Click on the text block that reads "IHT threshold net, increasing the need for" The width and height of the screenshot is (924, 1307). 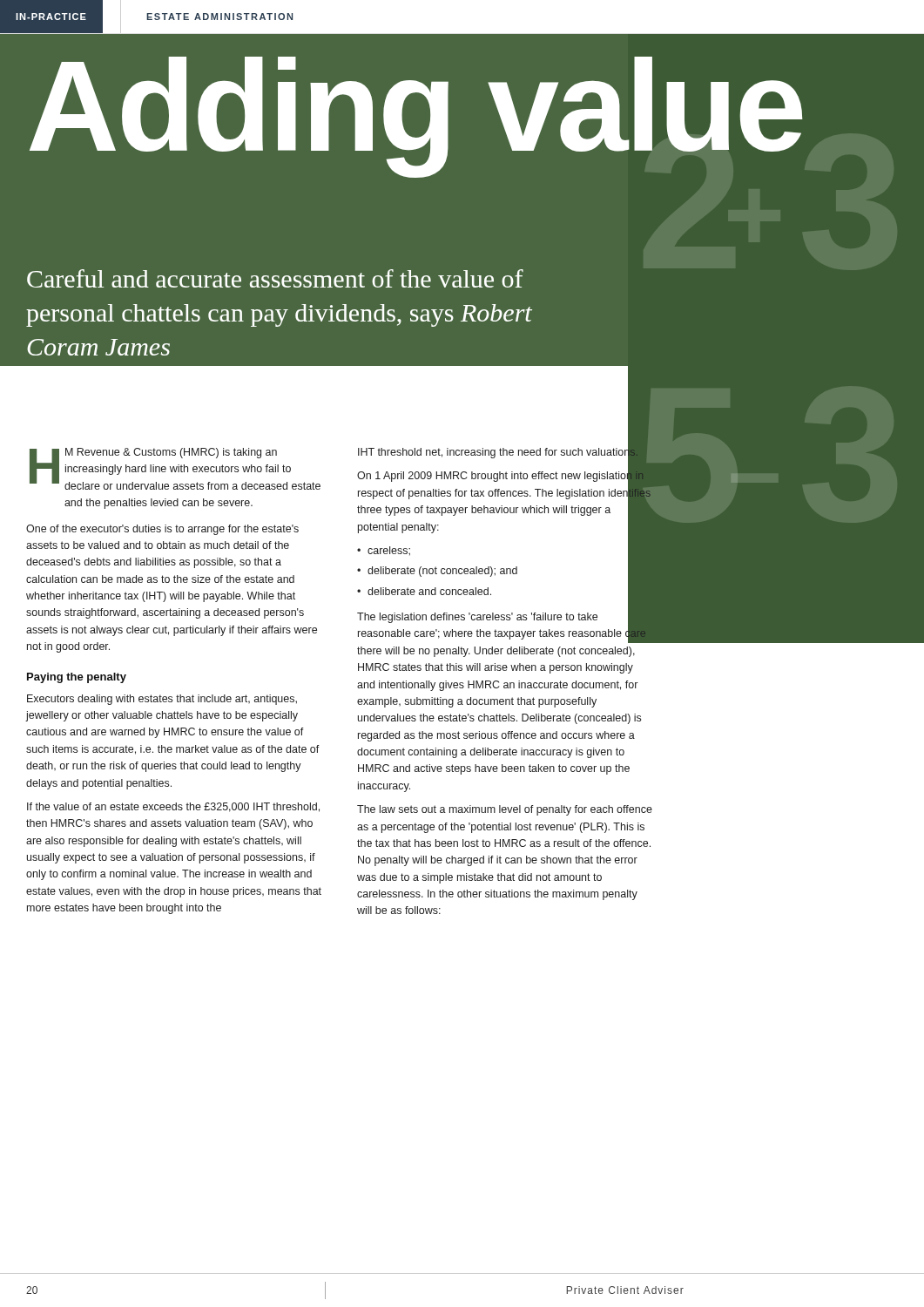[x=505, y=490]
